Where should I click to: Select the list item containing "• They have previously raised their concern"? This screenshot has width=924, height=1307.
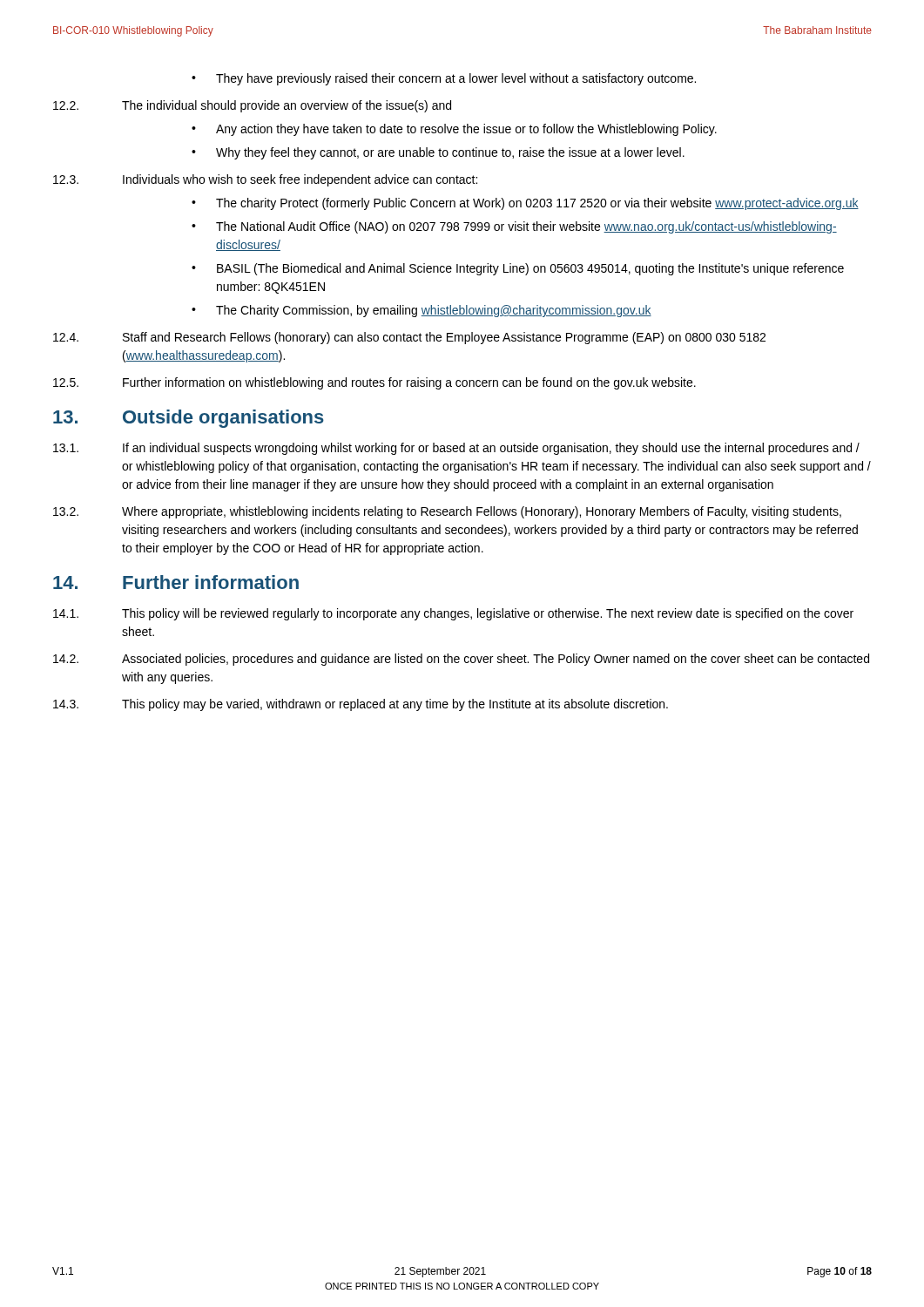coord(532,79)
